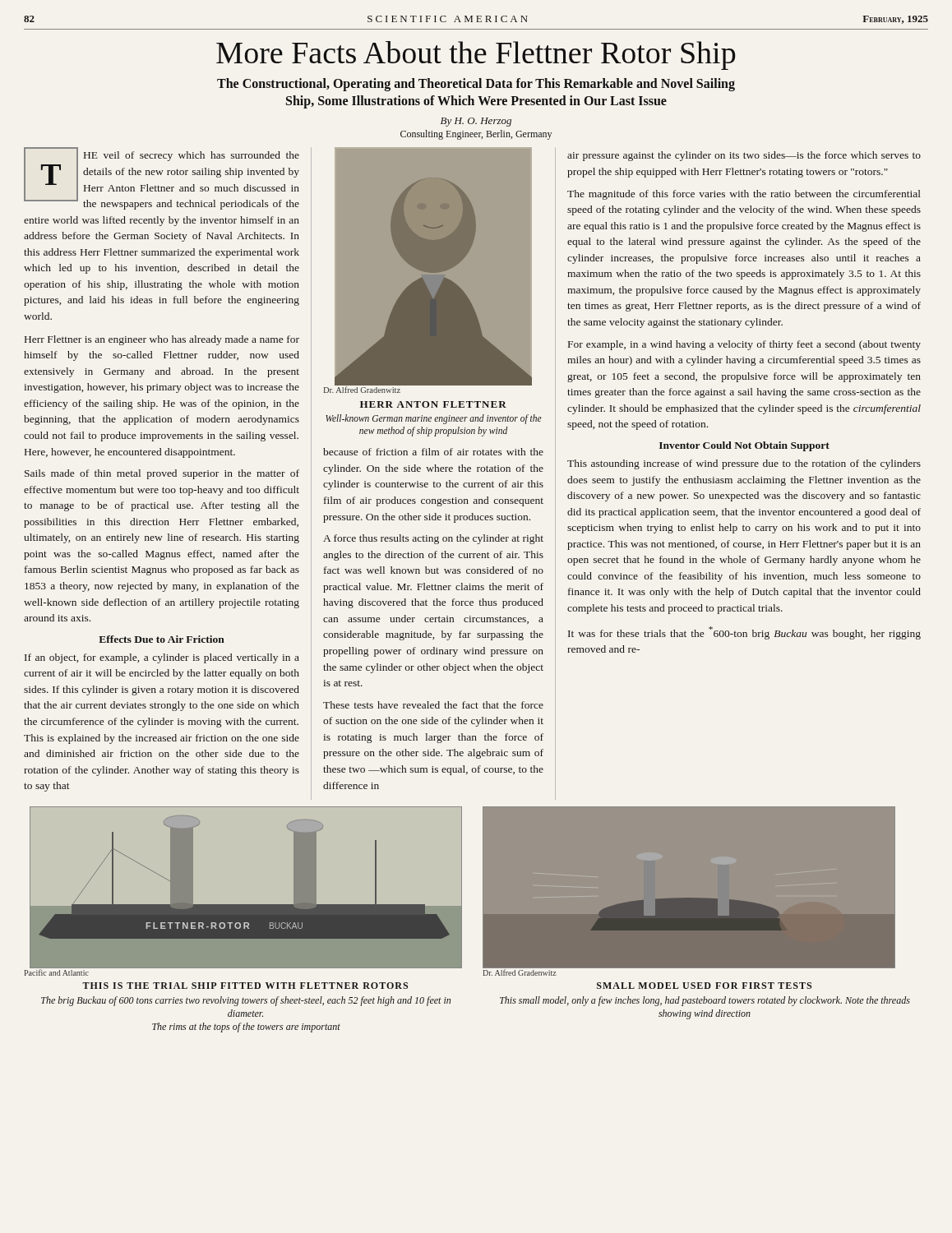The image size is (952, 1233).
Task: Point to the section header beginning "The Constructional, Operating and Theoretical Data for This"
Action: tap(476, 92)
